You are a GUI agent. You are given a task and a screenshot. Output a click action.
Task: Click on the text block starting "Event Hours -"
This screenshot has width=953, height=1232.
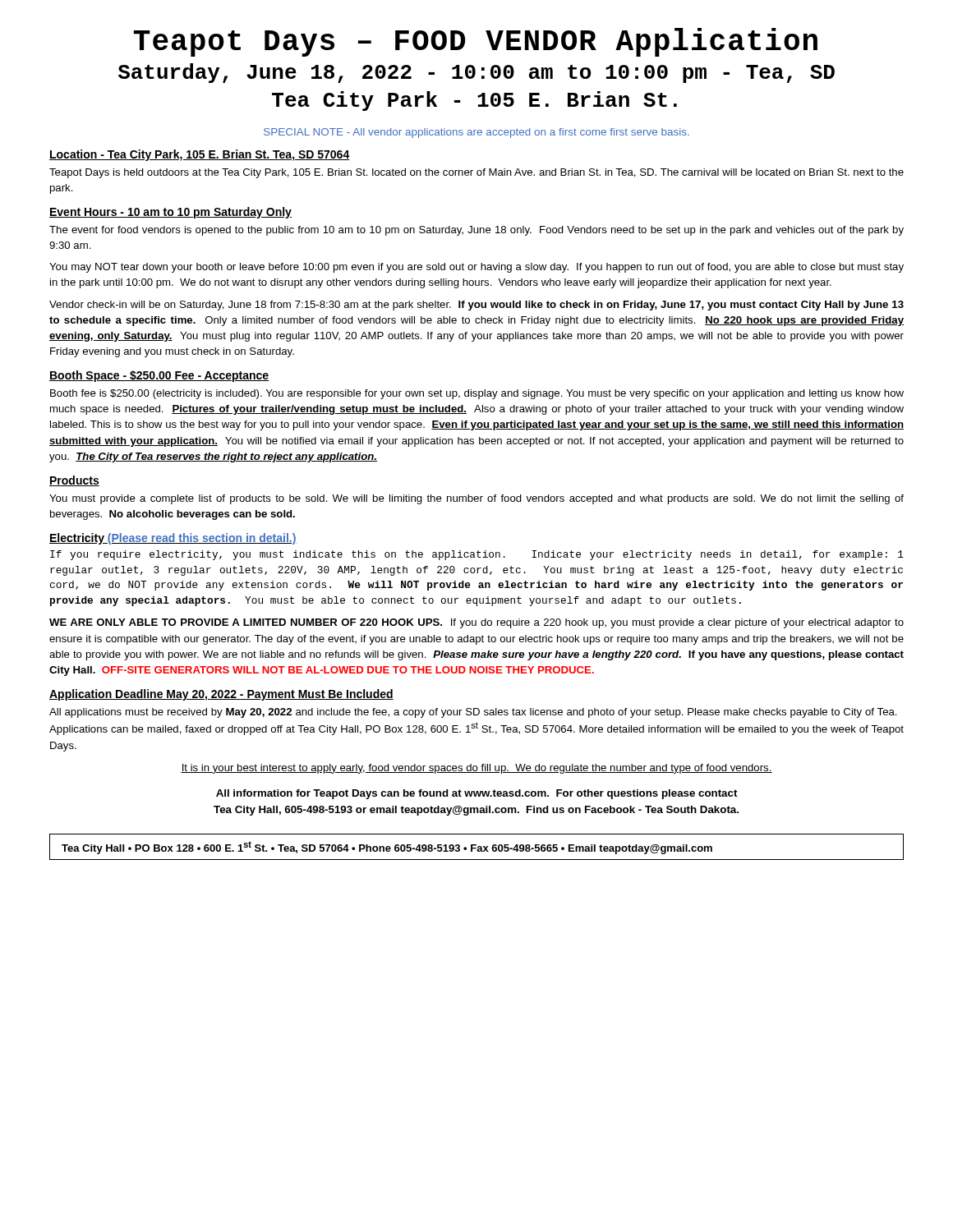click(170, 212)
